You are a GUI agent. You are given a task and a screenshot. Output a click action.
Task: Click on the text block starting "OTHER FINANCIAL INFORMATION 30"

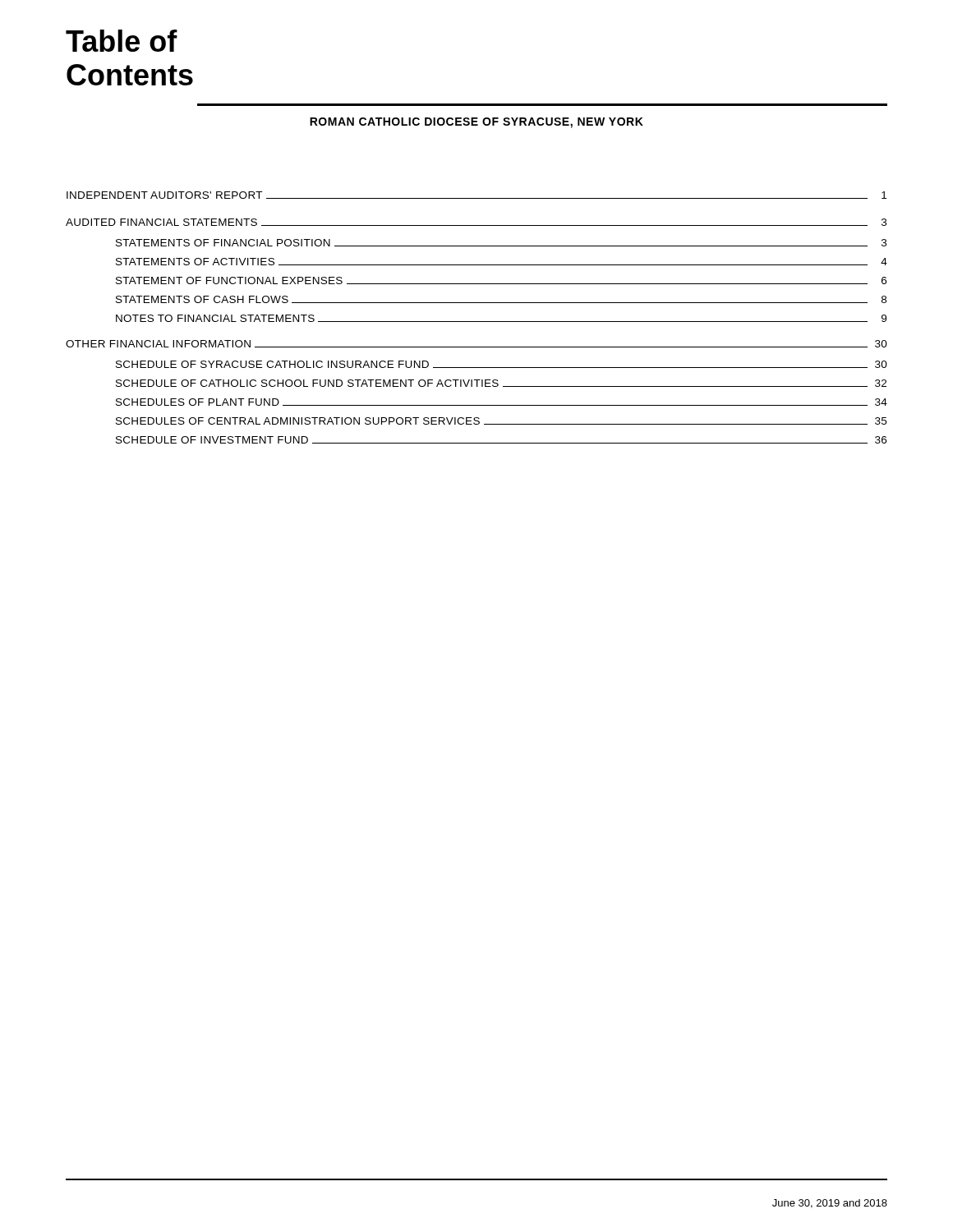476,344
